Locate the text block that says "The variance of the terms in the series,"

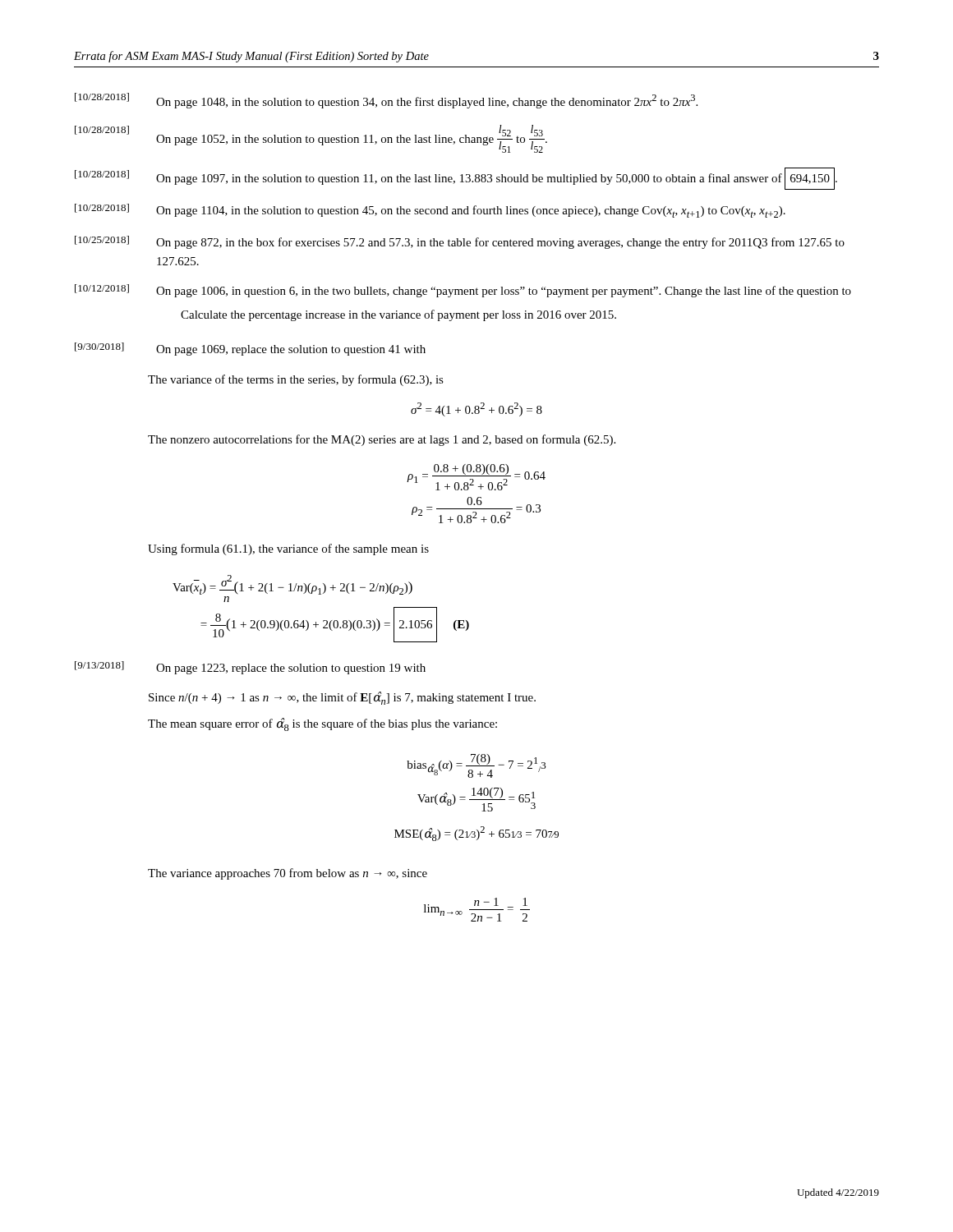point(296,380)
